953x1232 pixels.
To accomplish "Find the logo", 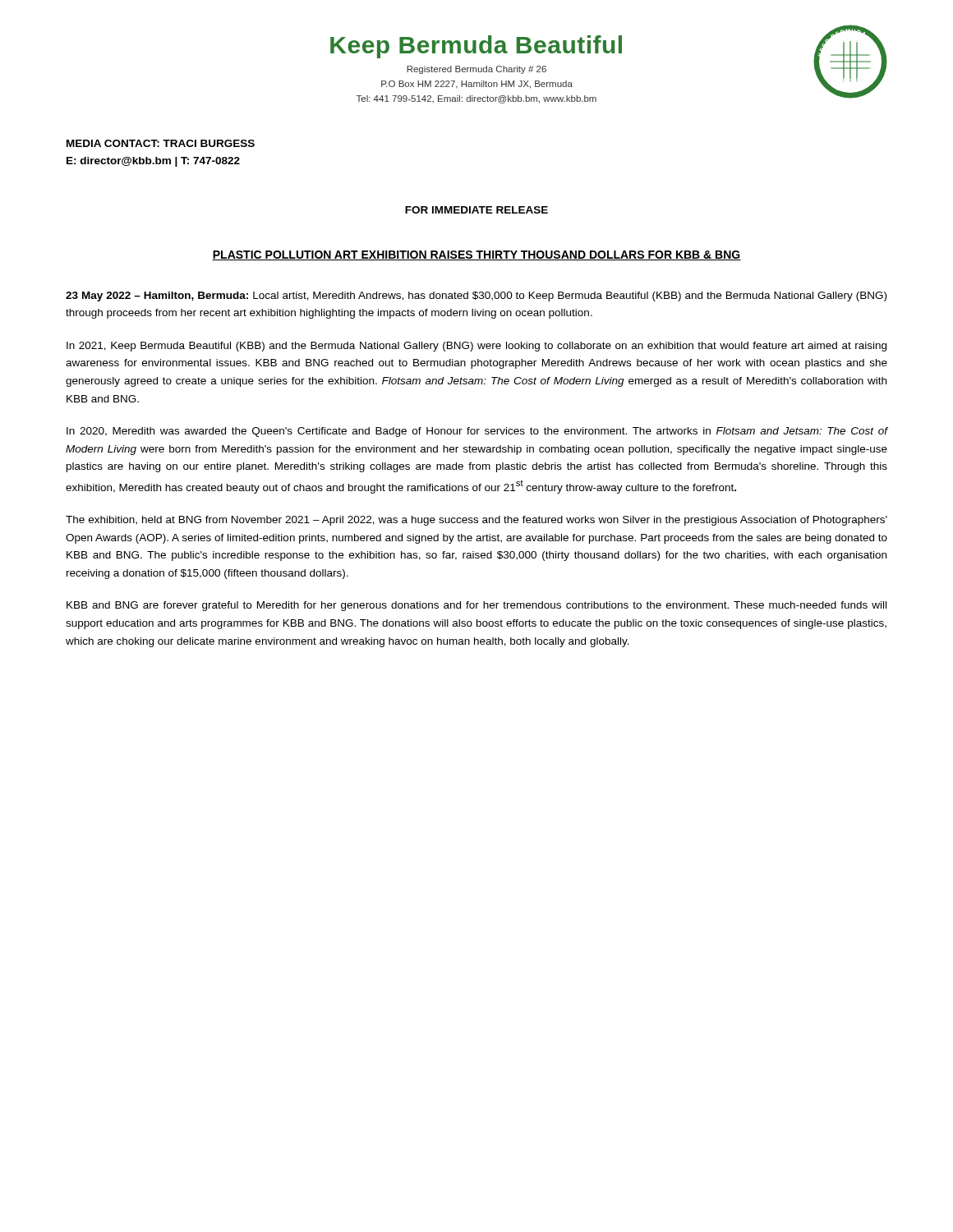I will [850, 62].
